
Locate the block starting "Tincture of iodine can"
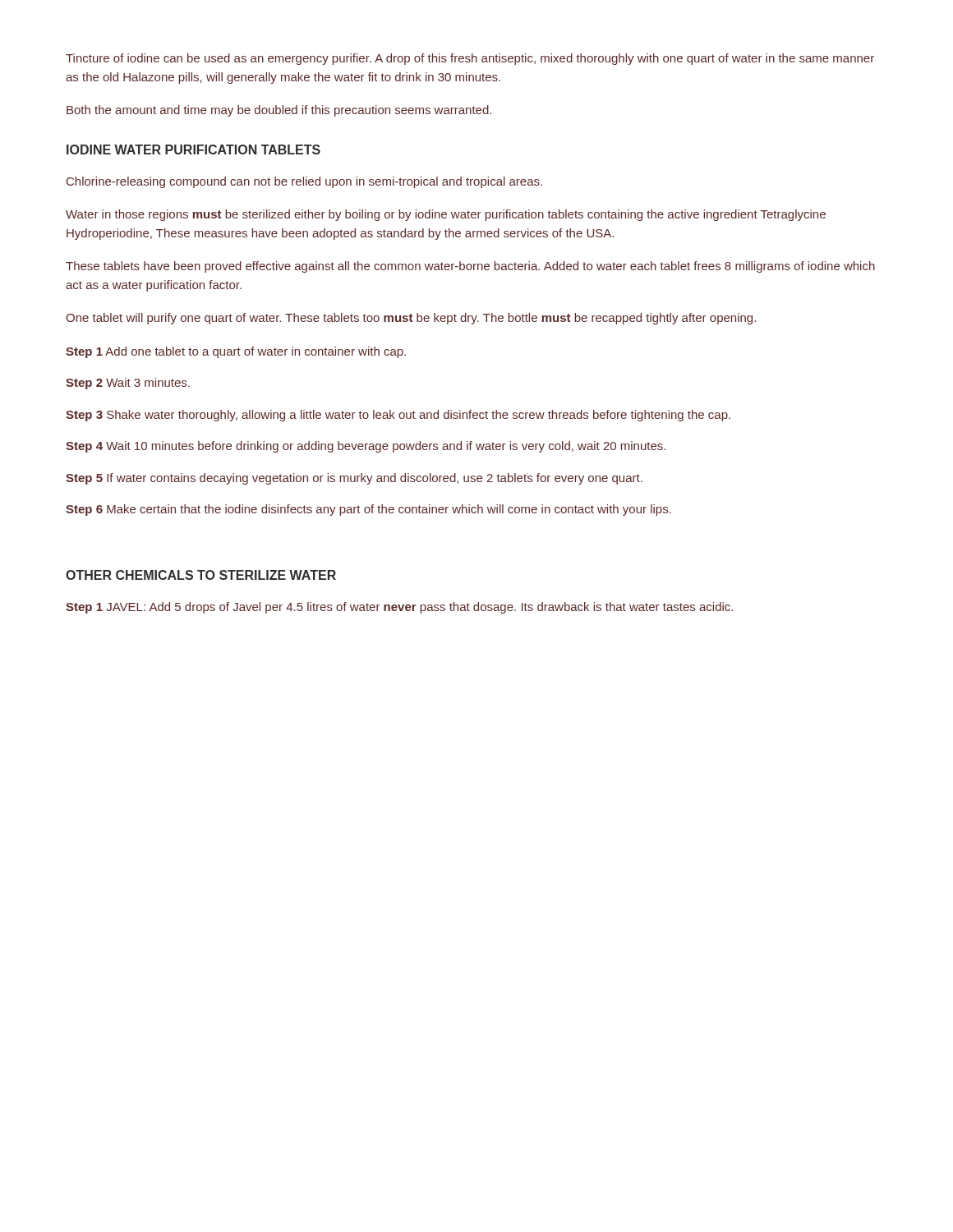(x=470, y=67)
